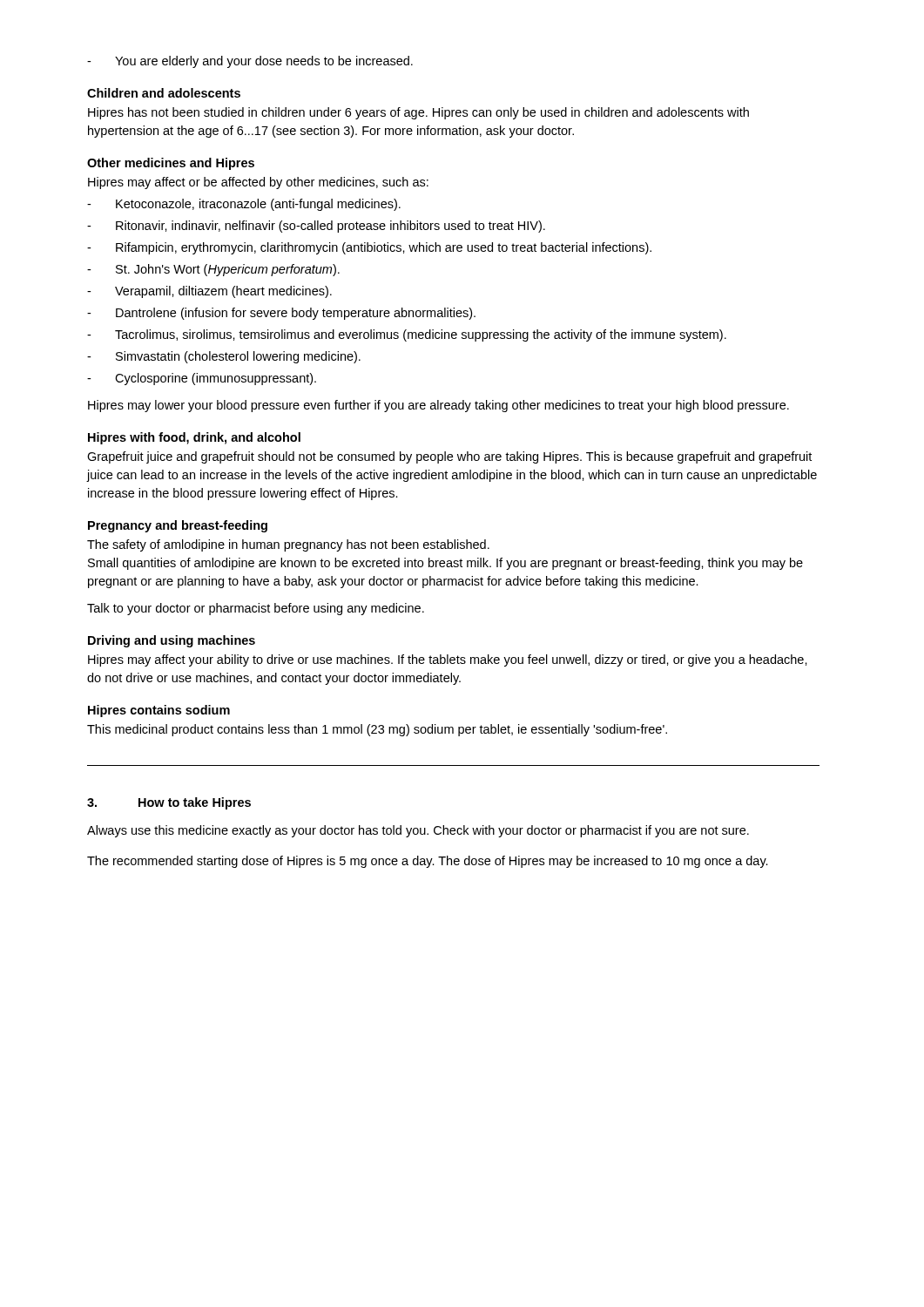Click the passage that begins "- Ritonavir, indinavir, nelfinavir (so-called protease"
This screenshot has width=924, height=1307.
click(453, 226)
